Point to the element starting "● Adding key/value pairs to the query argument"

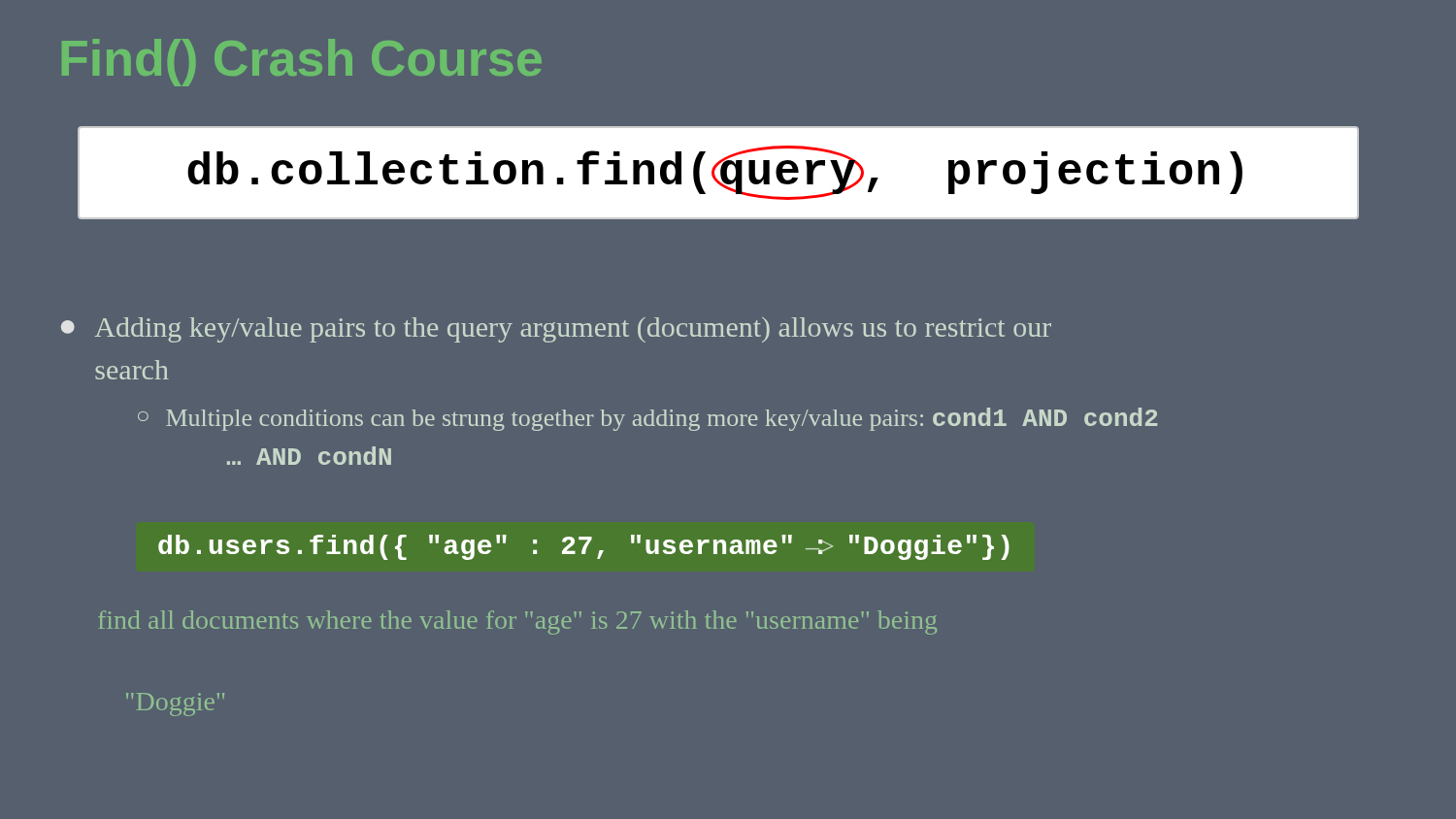556,330
